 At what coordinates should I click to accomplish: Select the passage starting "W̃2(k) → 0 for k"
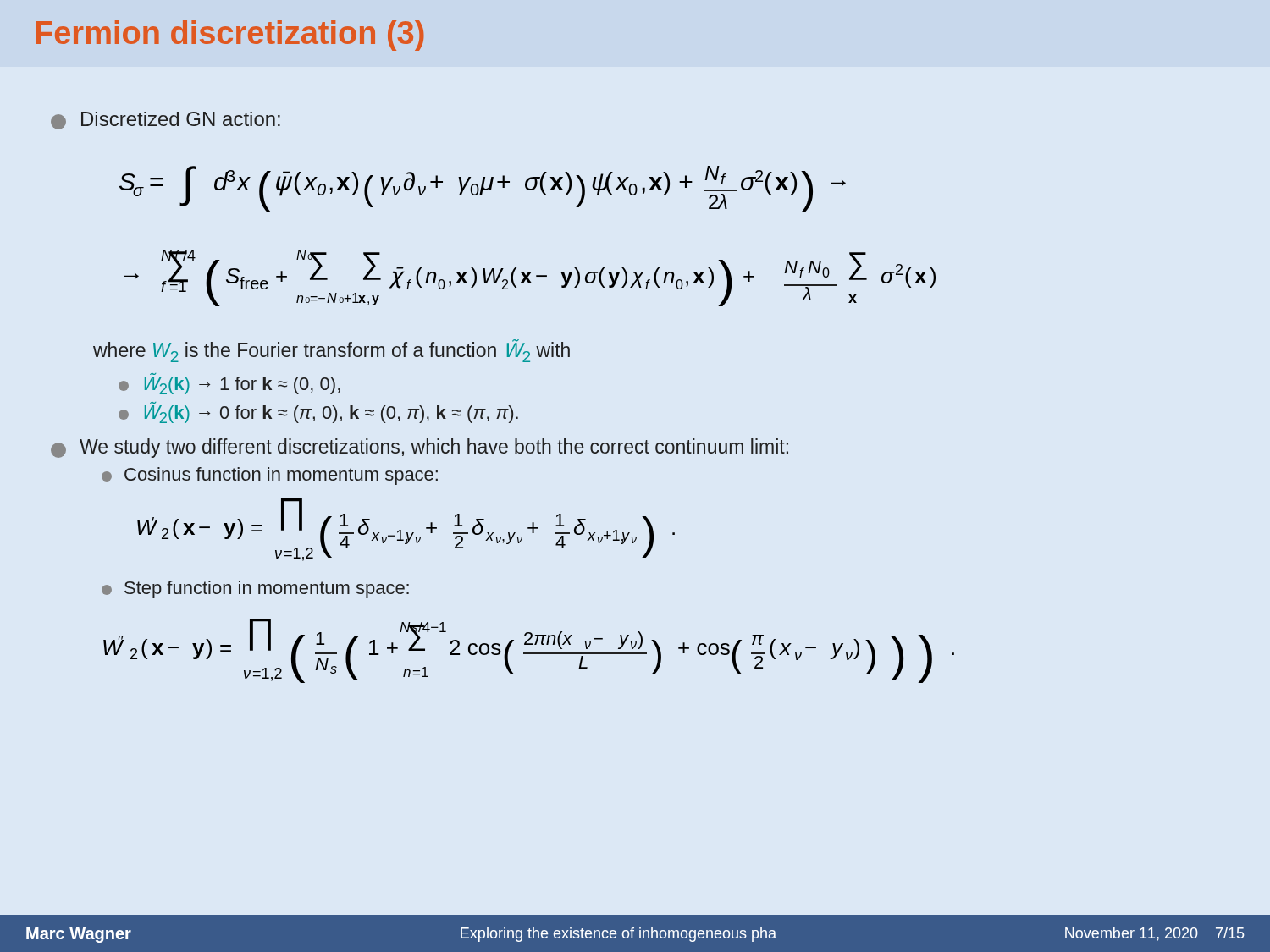(319, 415)
